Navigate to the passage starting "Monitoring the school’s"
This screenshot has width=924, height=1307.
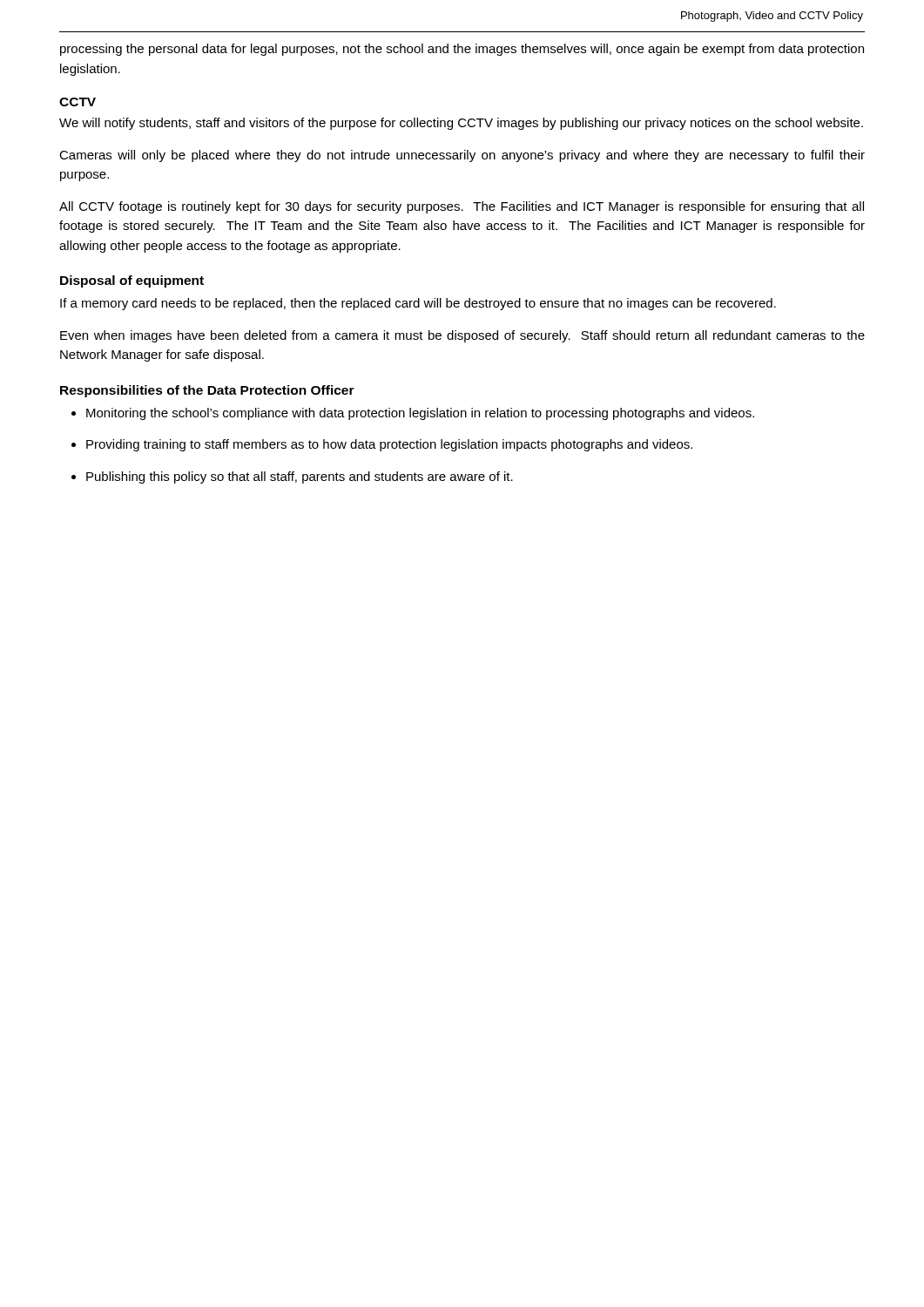pos(420,412)
